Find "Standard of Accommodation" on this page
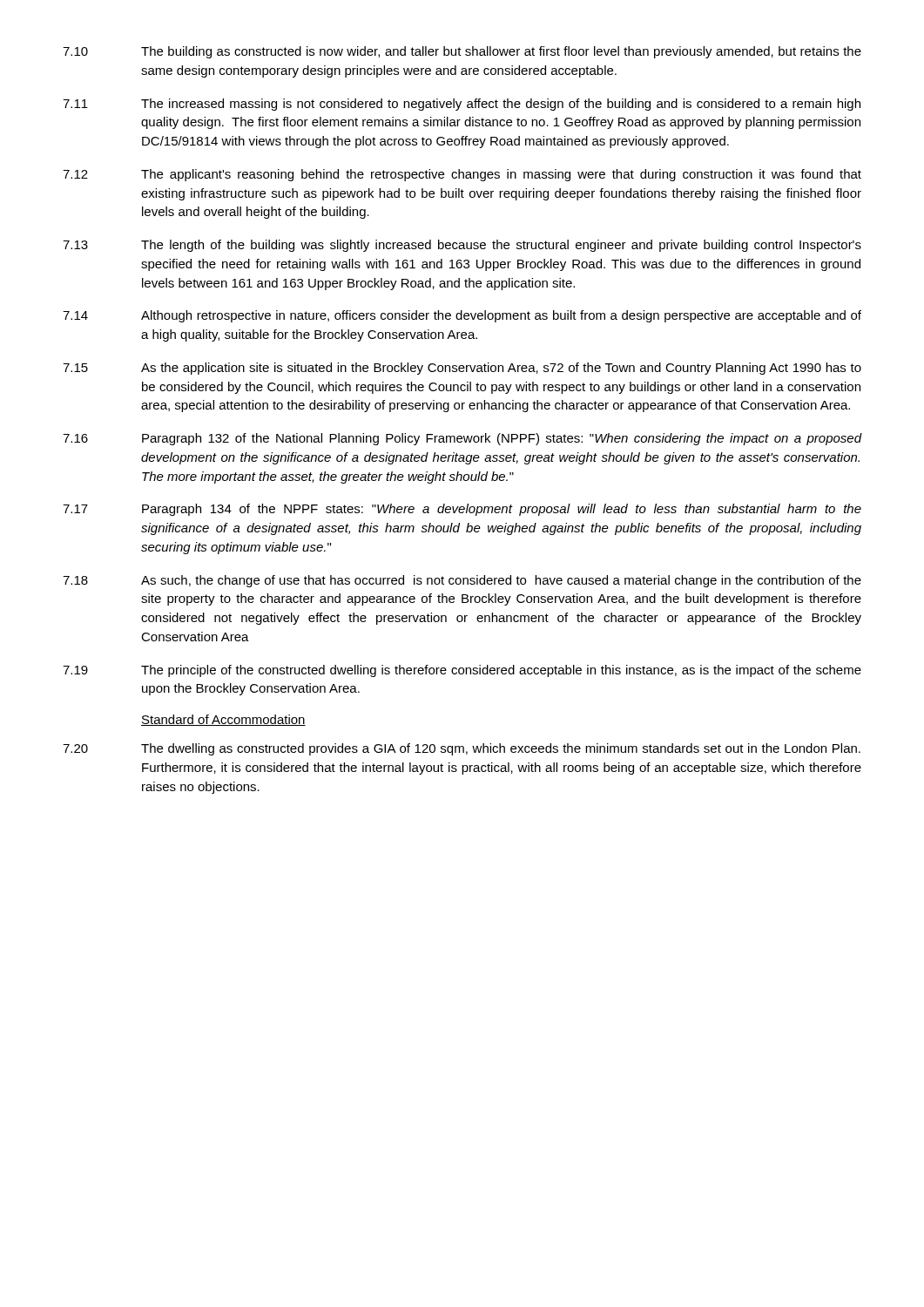Image resolution: width=924 pixels, height=1307 pixels. pos(223,719)
